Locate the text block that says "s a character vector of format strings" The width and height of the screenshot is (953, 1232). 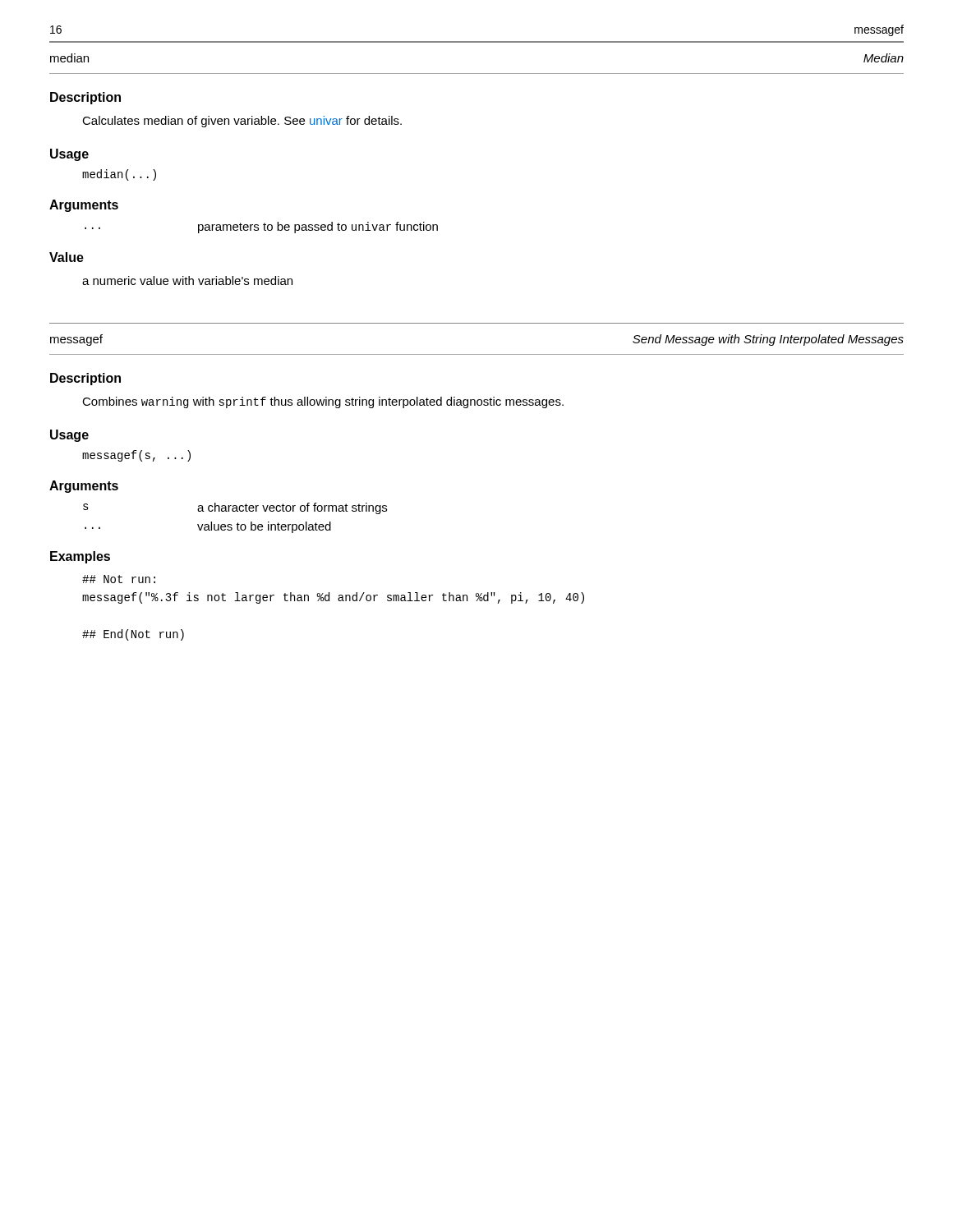coord(235,508)
